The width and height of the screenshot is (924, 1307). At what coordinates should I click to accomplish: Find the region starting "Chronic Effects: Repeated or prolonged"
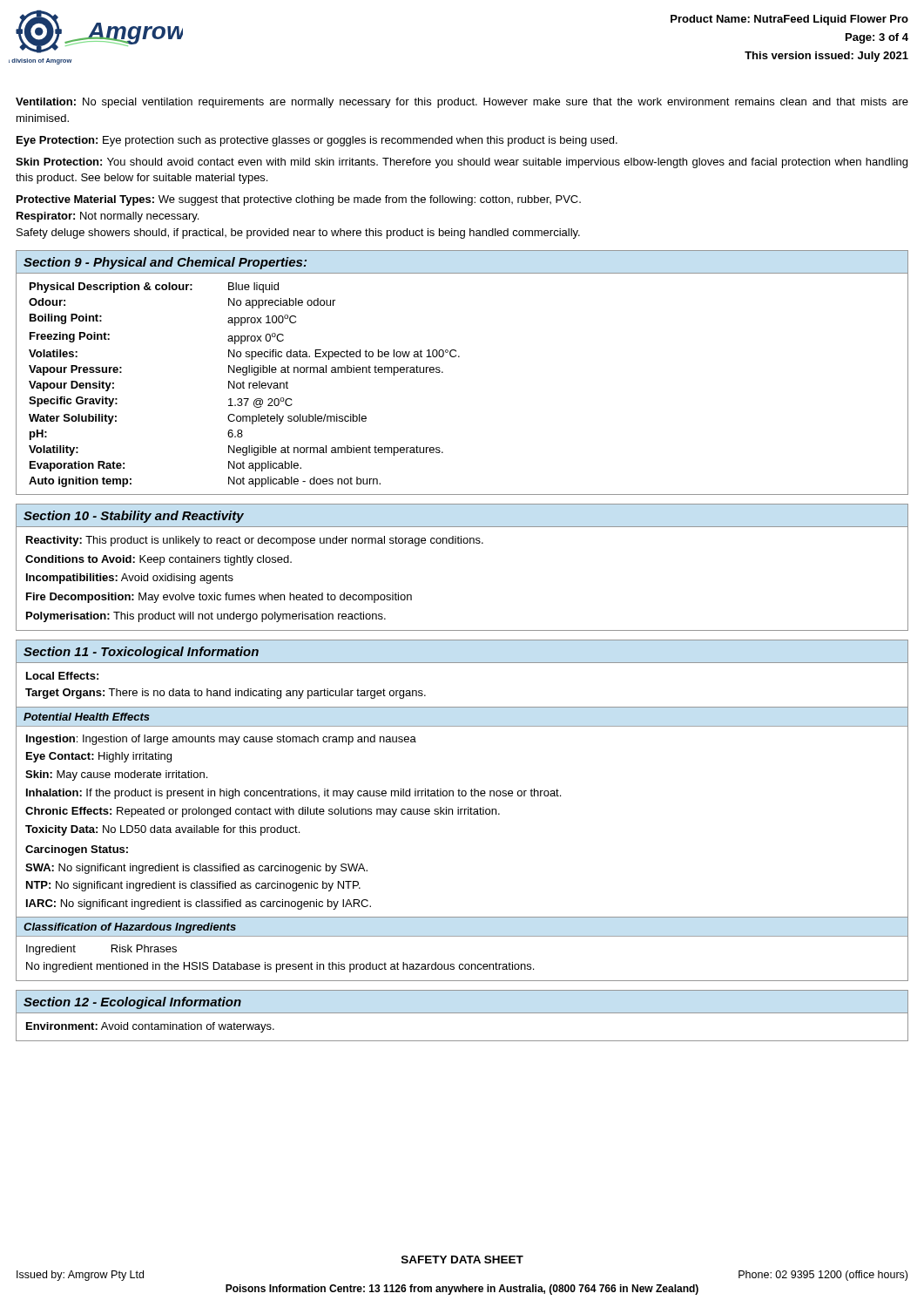(263, 811)
